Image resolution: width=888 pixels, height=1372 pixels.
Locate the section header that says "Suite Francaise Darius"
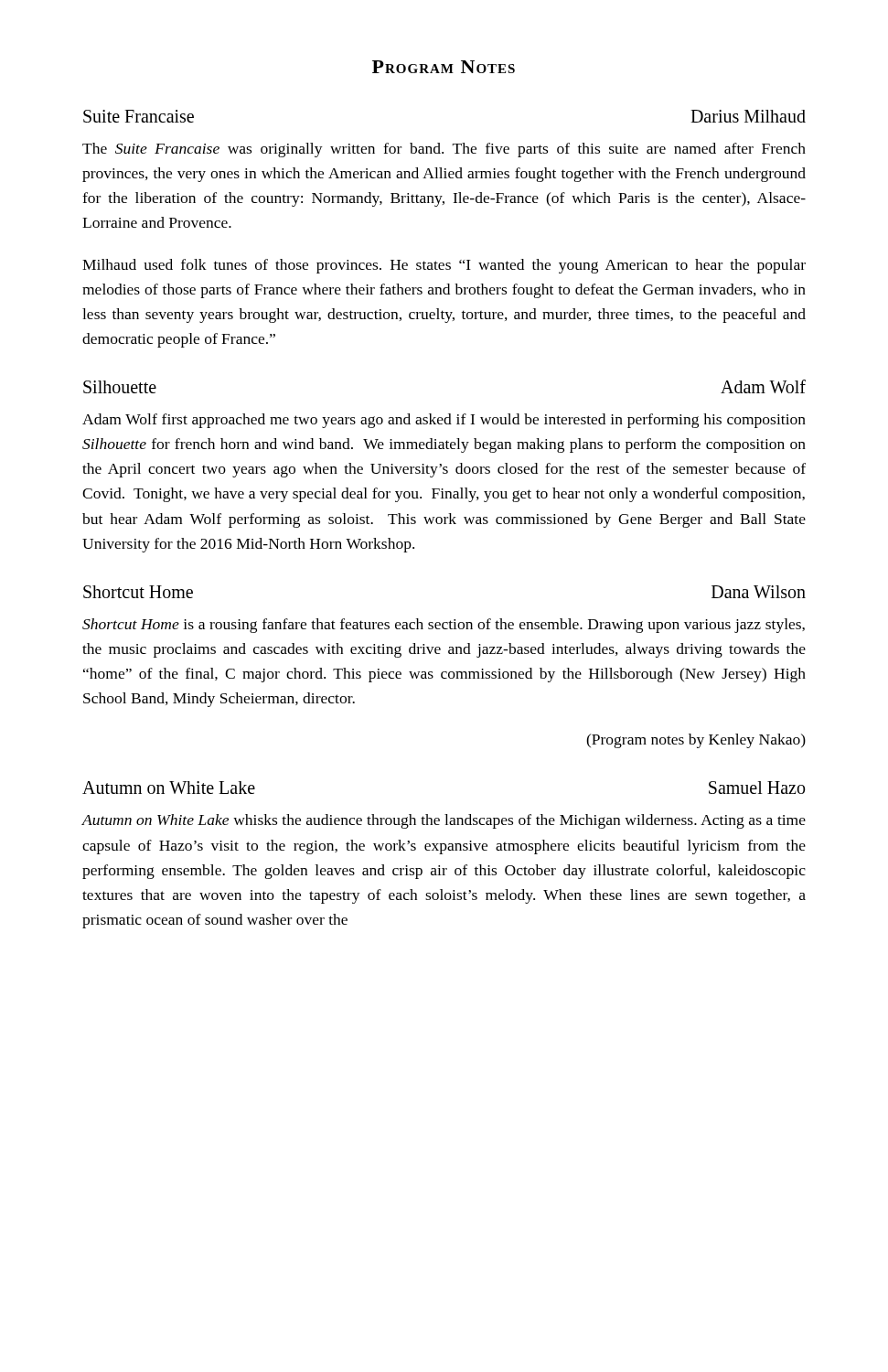(x=129, y=117)
